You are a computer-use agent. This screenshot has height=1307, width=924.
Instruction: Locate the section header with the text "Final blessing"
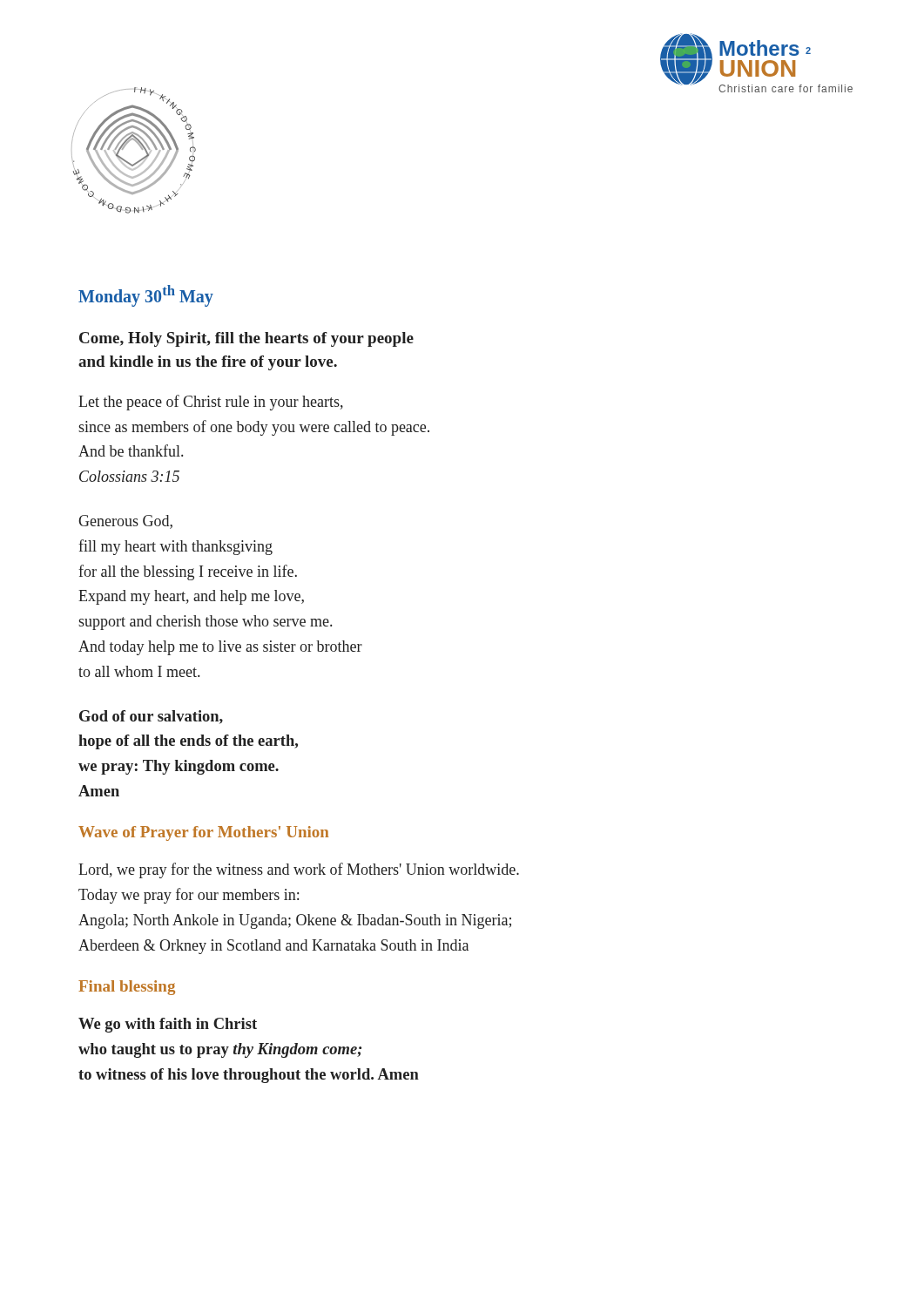click(x=127, y=986)
